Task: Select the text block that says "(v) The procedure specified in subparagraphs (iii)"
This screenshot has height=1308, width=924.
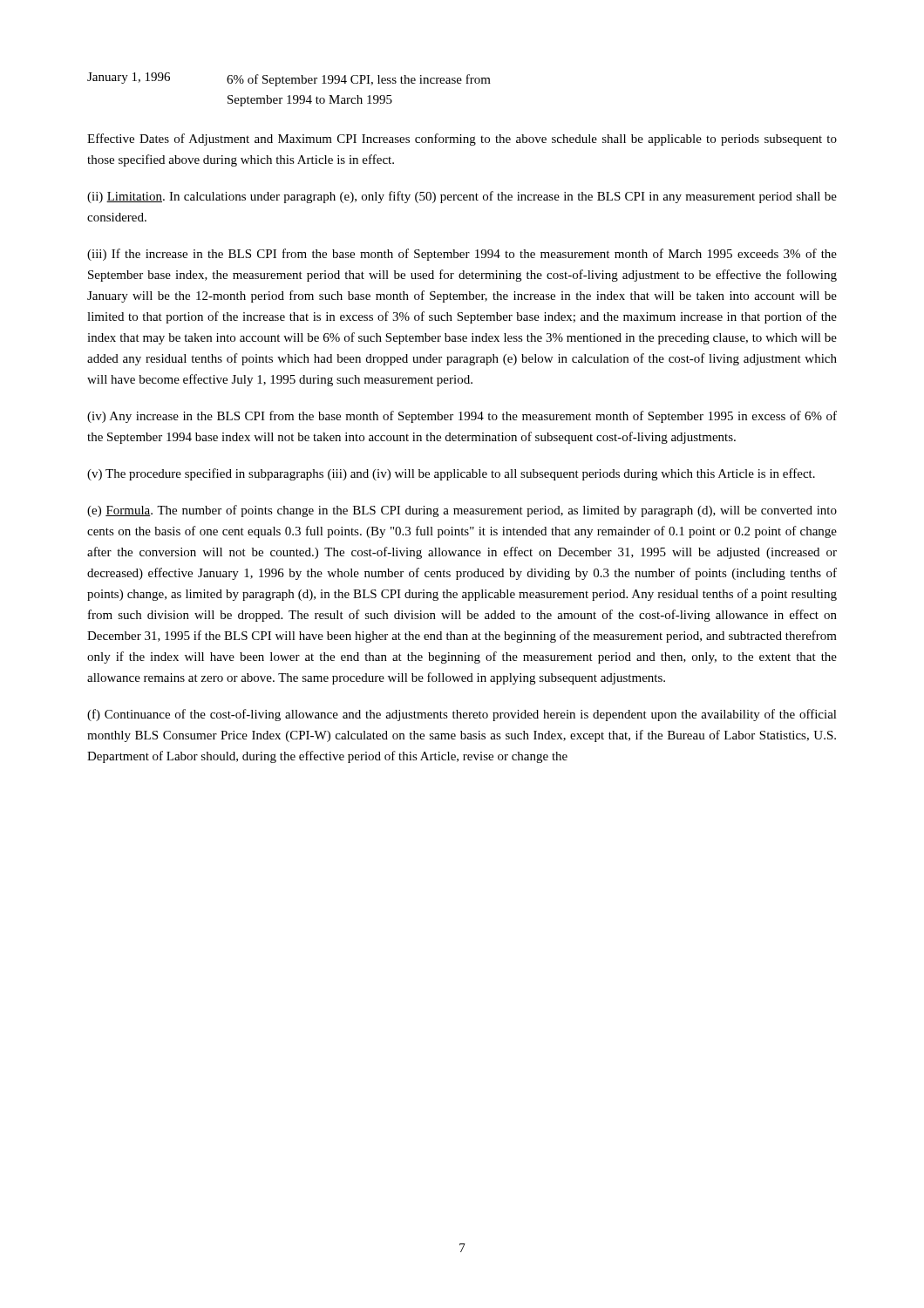Action: (x=451, y=473)
